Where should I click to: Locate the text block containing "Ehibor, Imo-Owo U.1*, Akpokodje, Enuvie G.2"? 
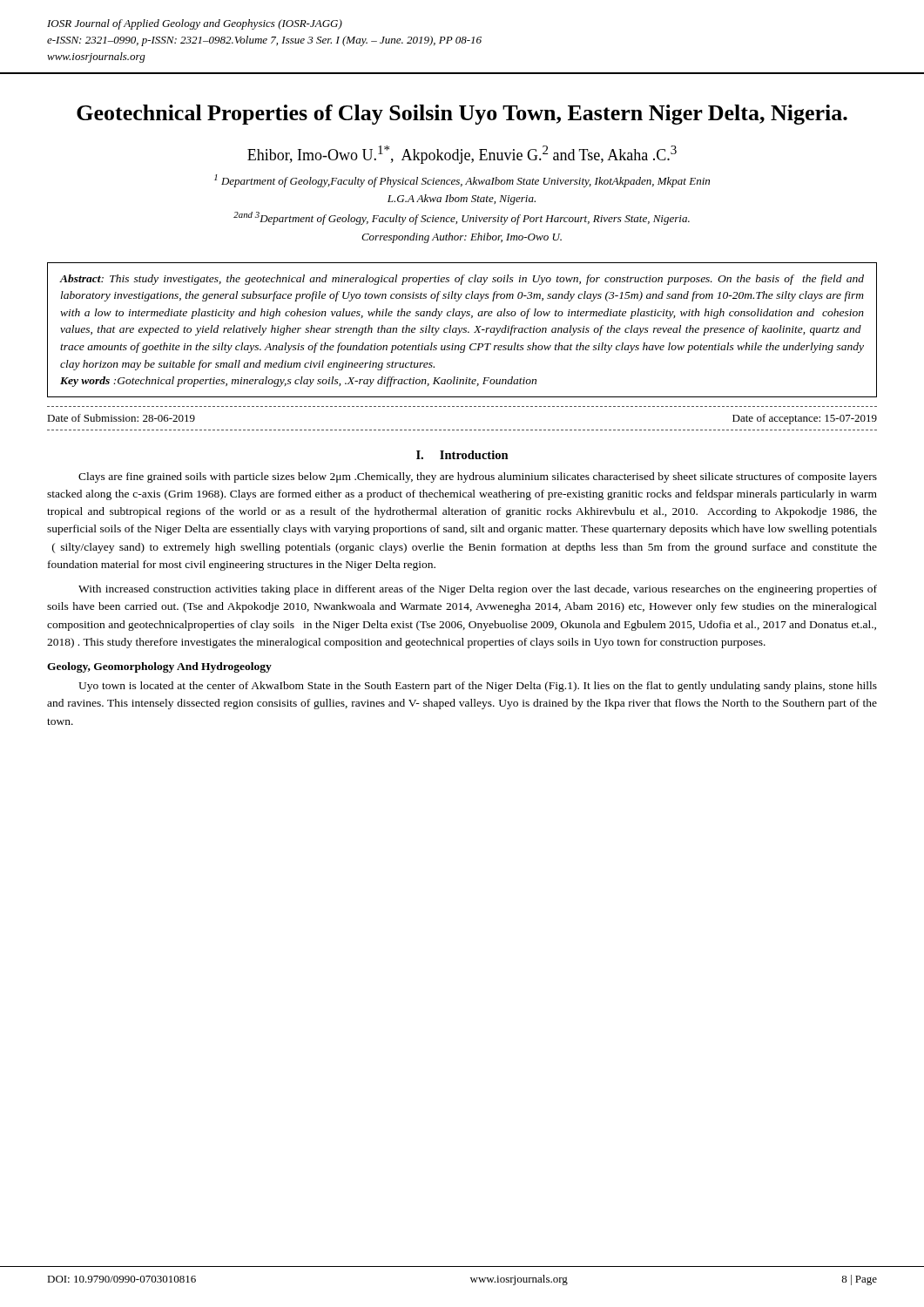462,194
